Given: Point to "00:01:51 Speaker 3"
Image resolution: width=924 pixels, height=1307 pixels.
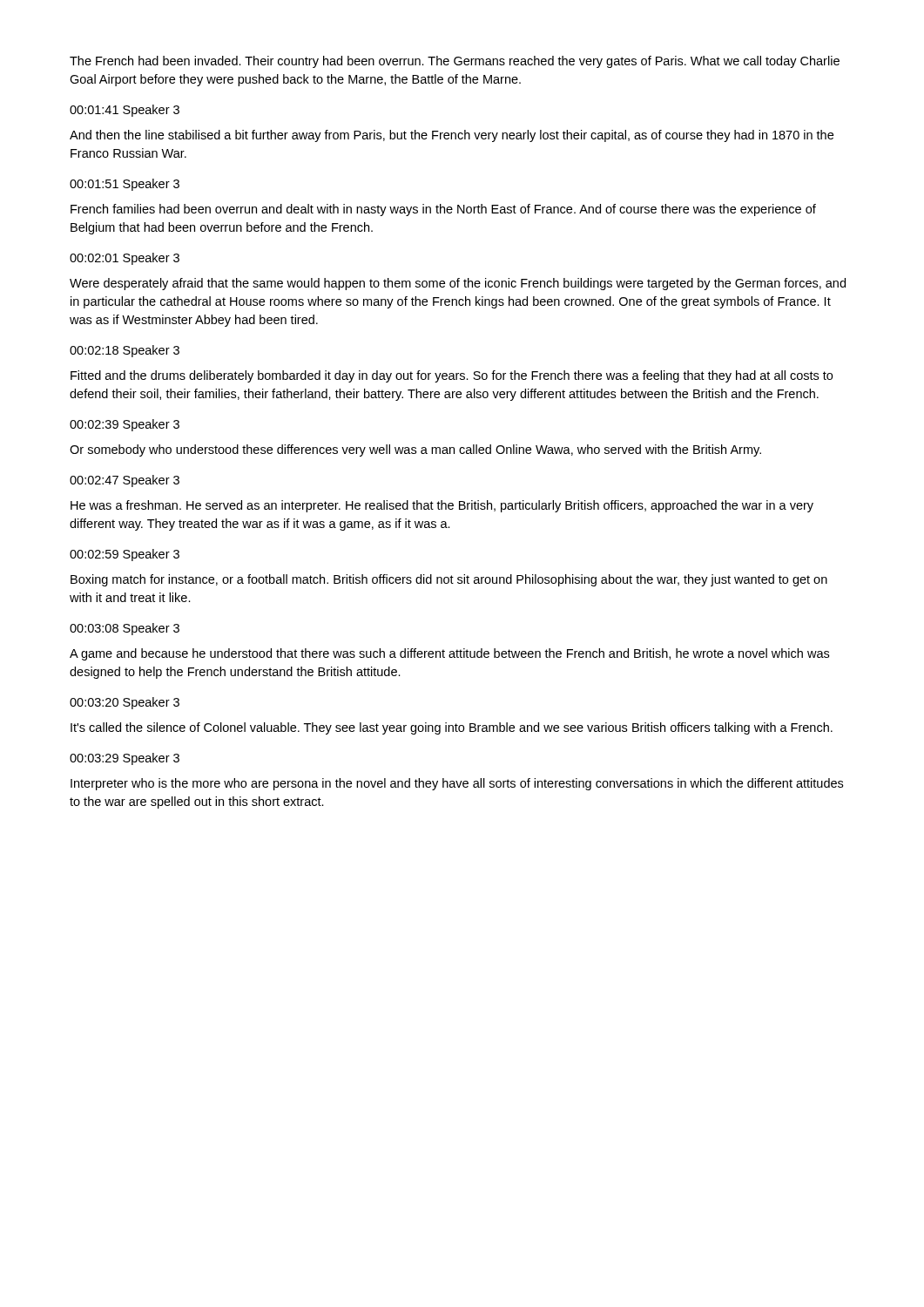Looking at the screenshot, I should (x=125, y=184).
